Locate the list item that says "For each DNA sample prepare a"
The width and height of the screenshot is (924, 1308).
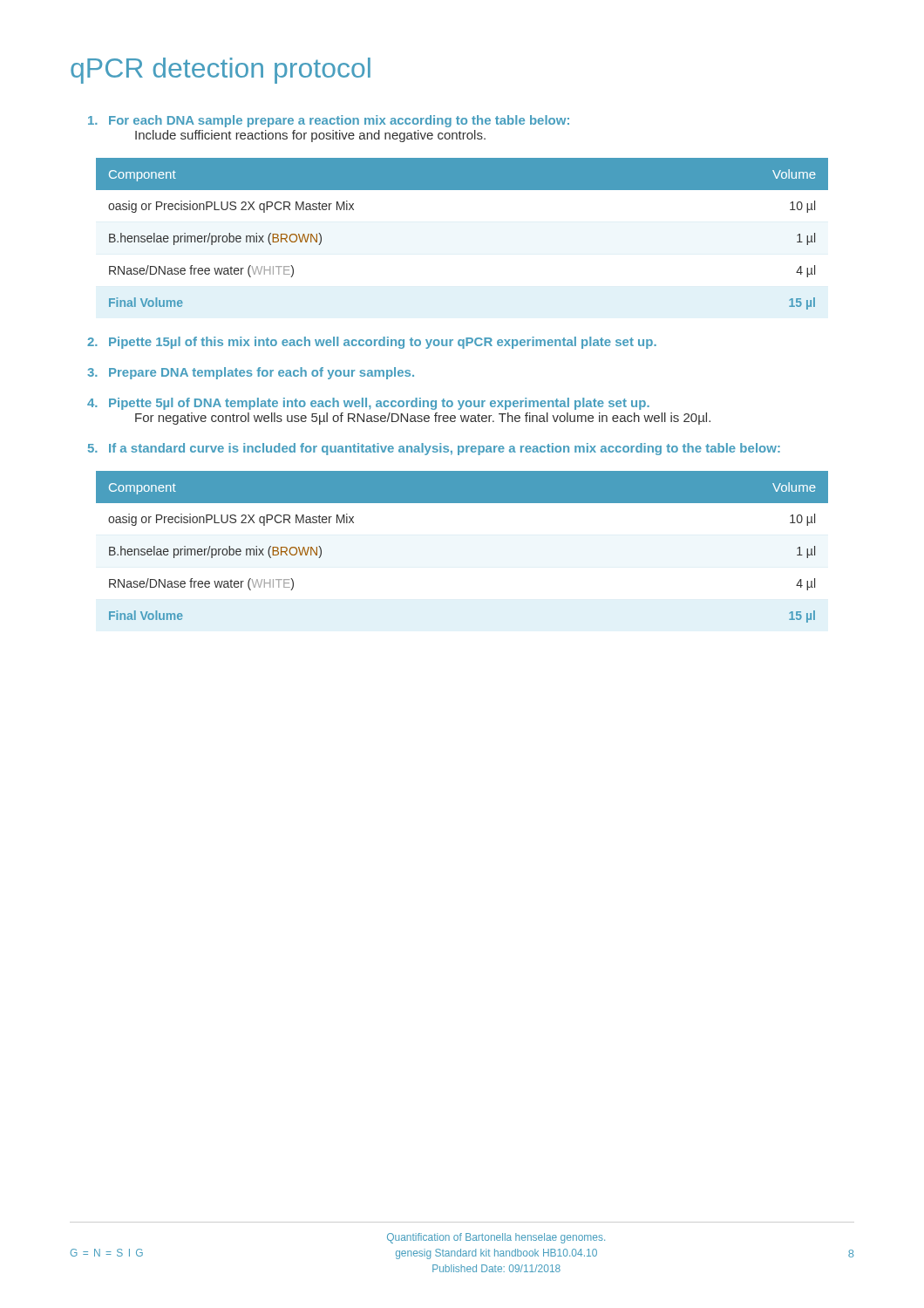[x=329, y=127]
